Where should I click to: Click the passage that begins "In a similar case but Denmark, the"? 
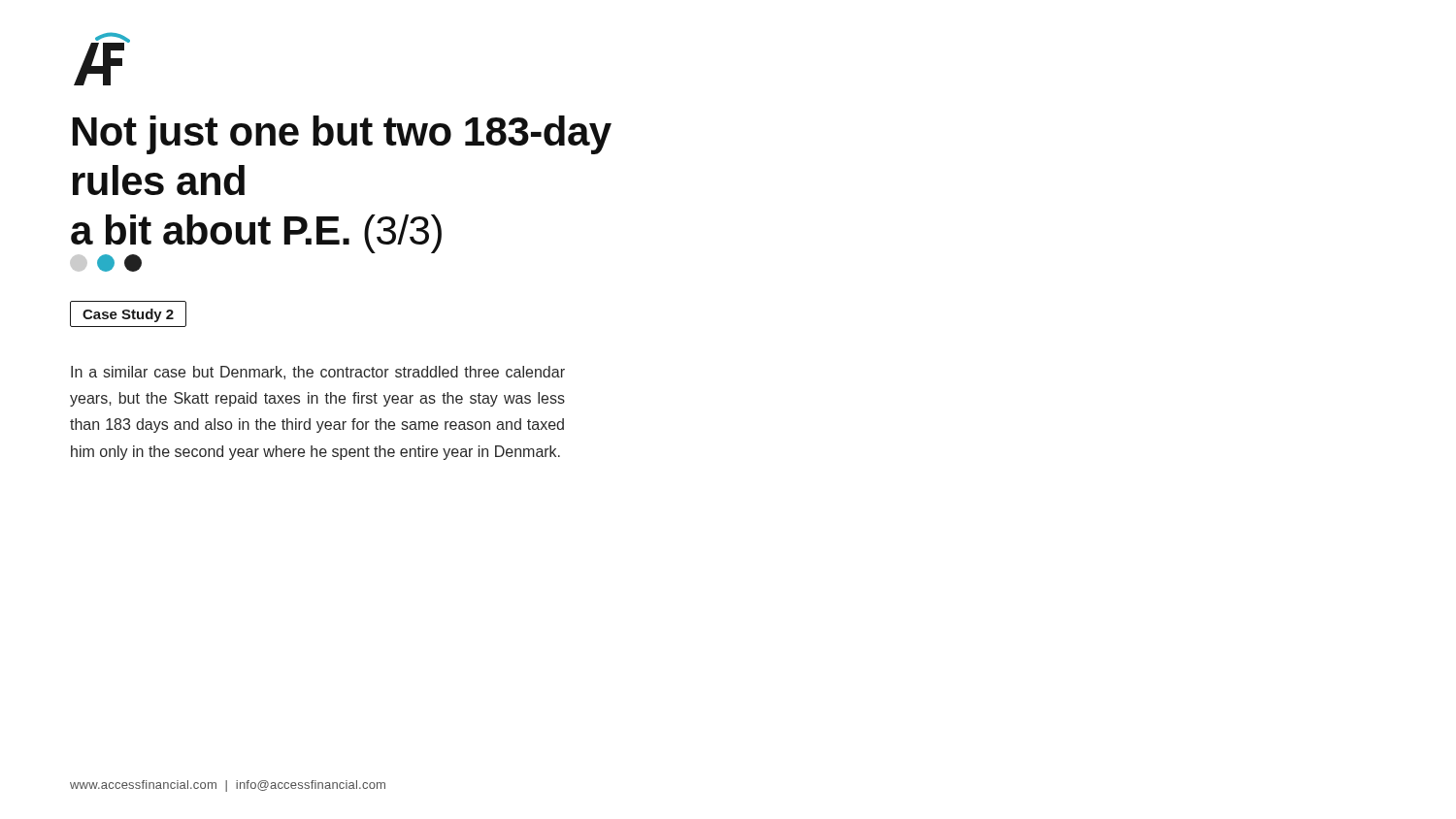point(317,412)
